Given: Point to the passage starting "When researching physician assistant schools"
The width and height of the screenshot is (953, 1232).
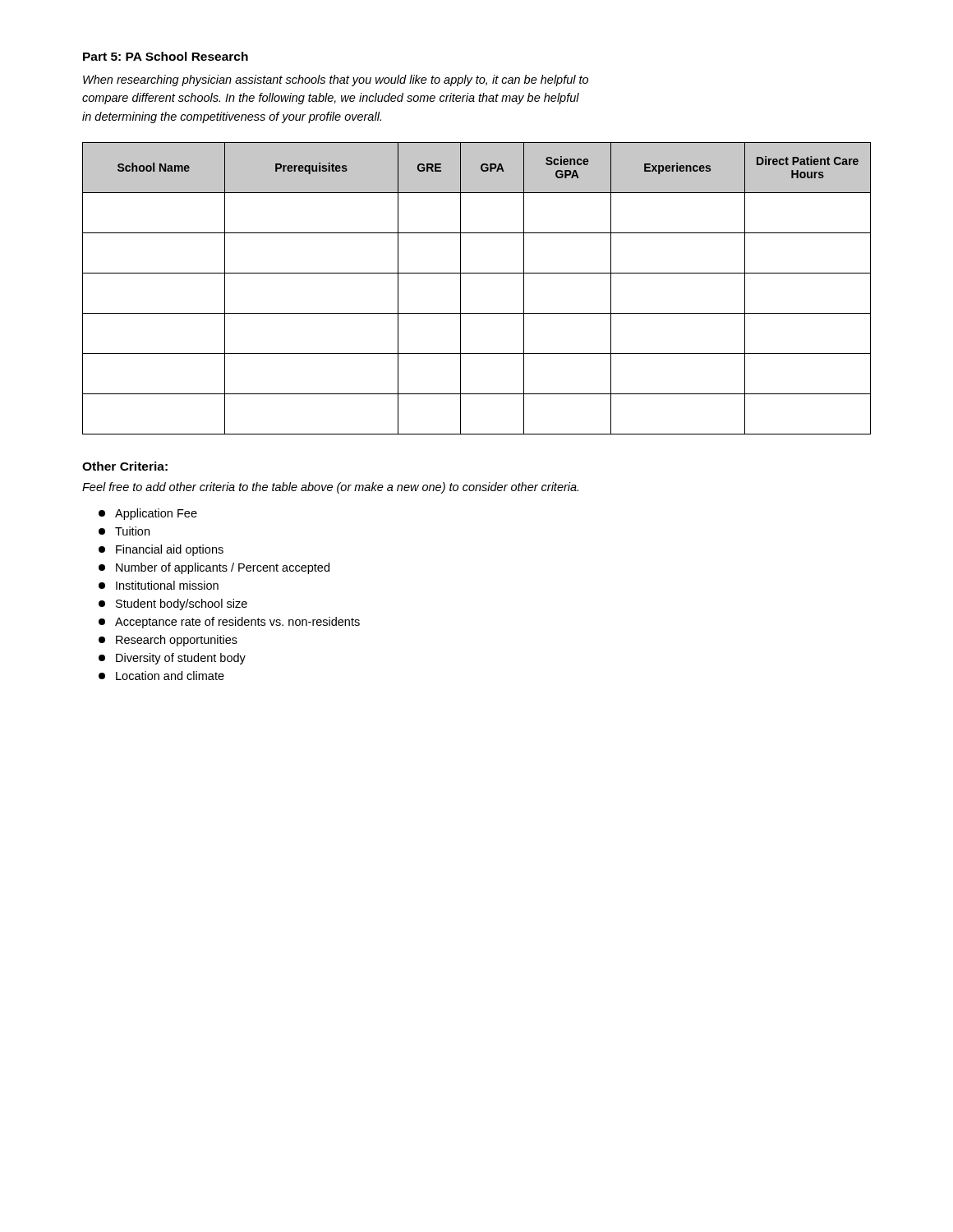Looking at the screenshot, I should pos(335,98).
